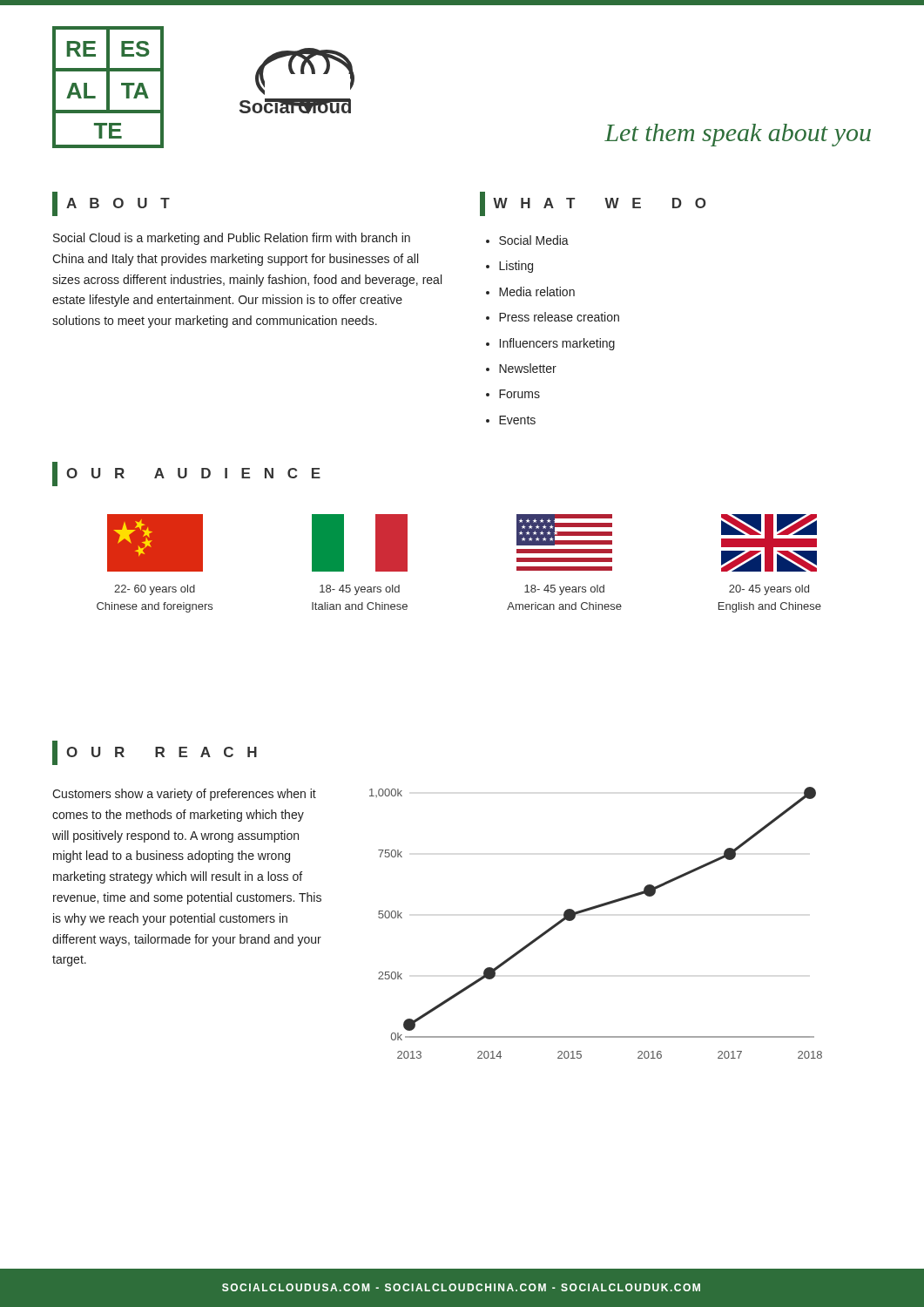This screenshot has height=1307, width=924.
Task: Click on the block starting "Social Cloud is a"
Action: (247, 279)
